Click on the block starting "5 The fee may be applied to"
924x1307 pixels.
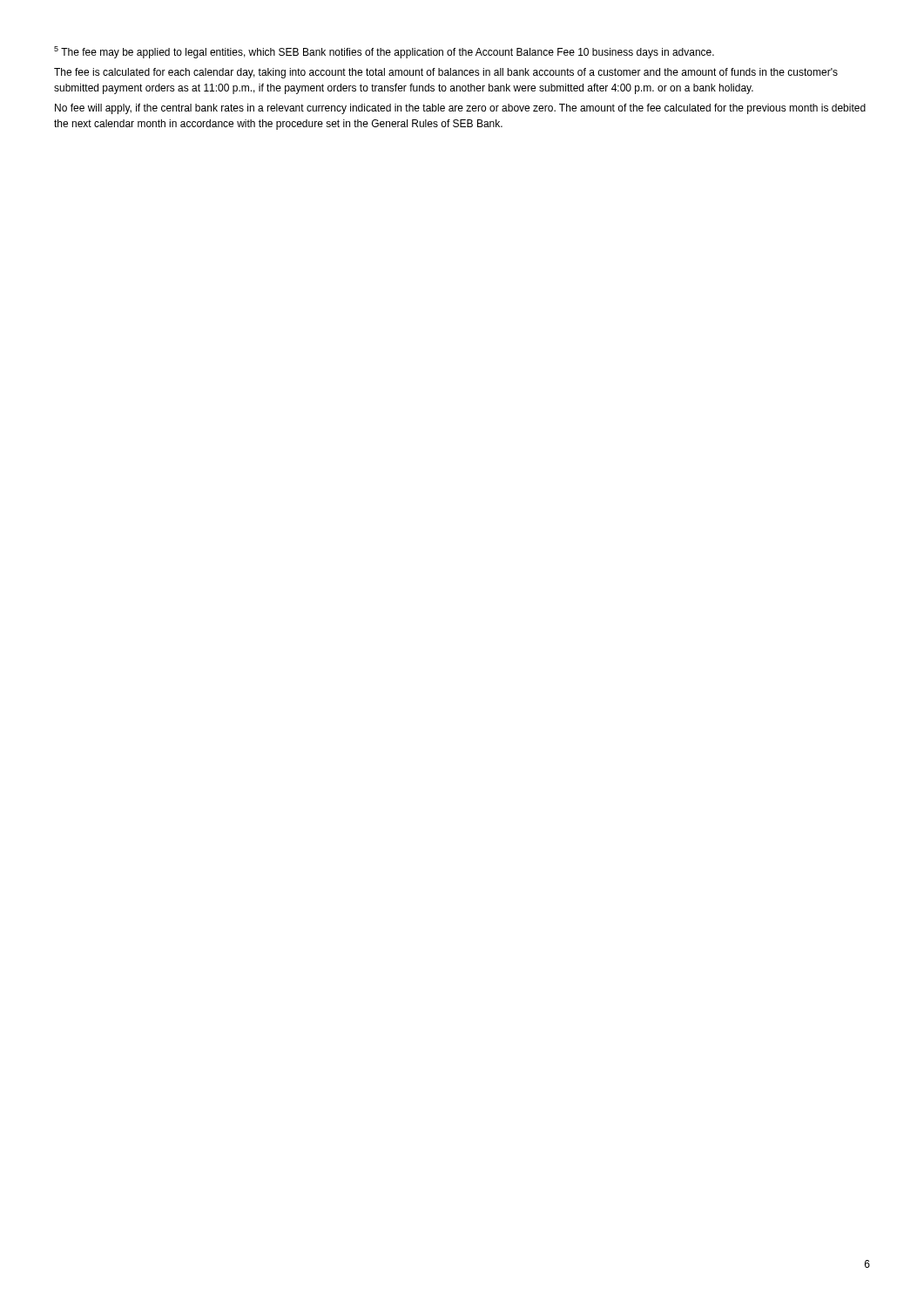pos(462,88)
